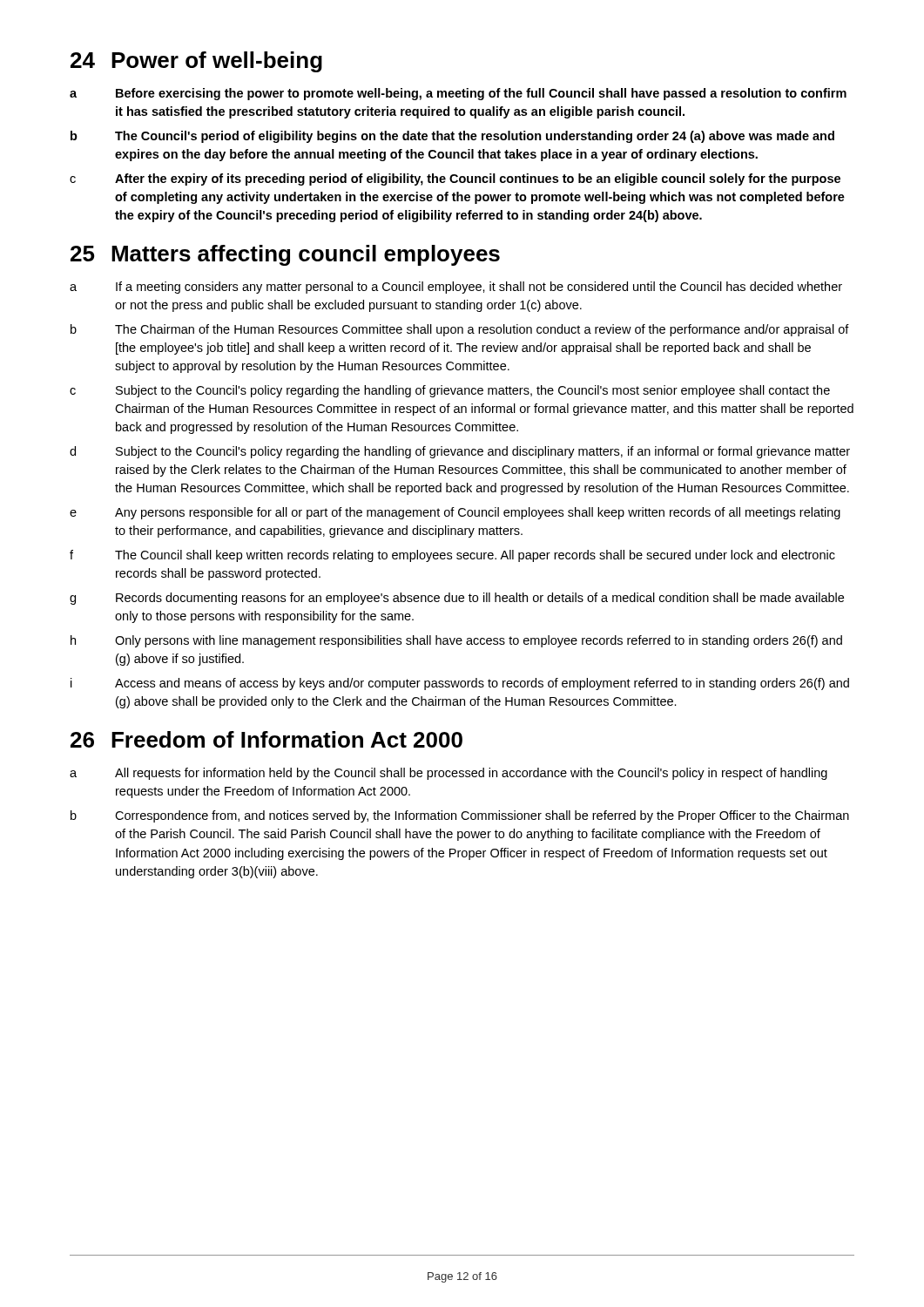Find the region starting "a If a meeting considers"
Viewport: 924px width, 1307px height.
[462, 296]
